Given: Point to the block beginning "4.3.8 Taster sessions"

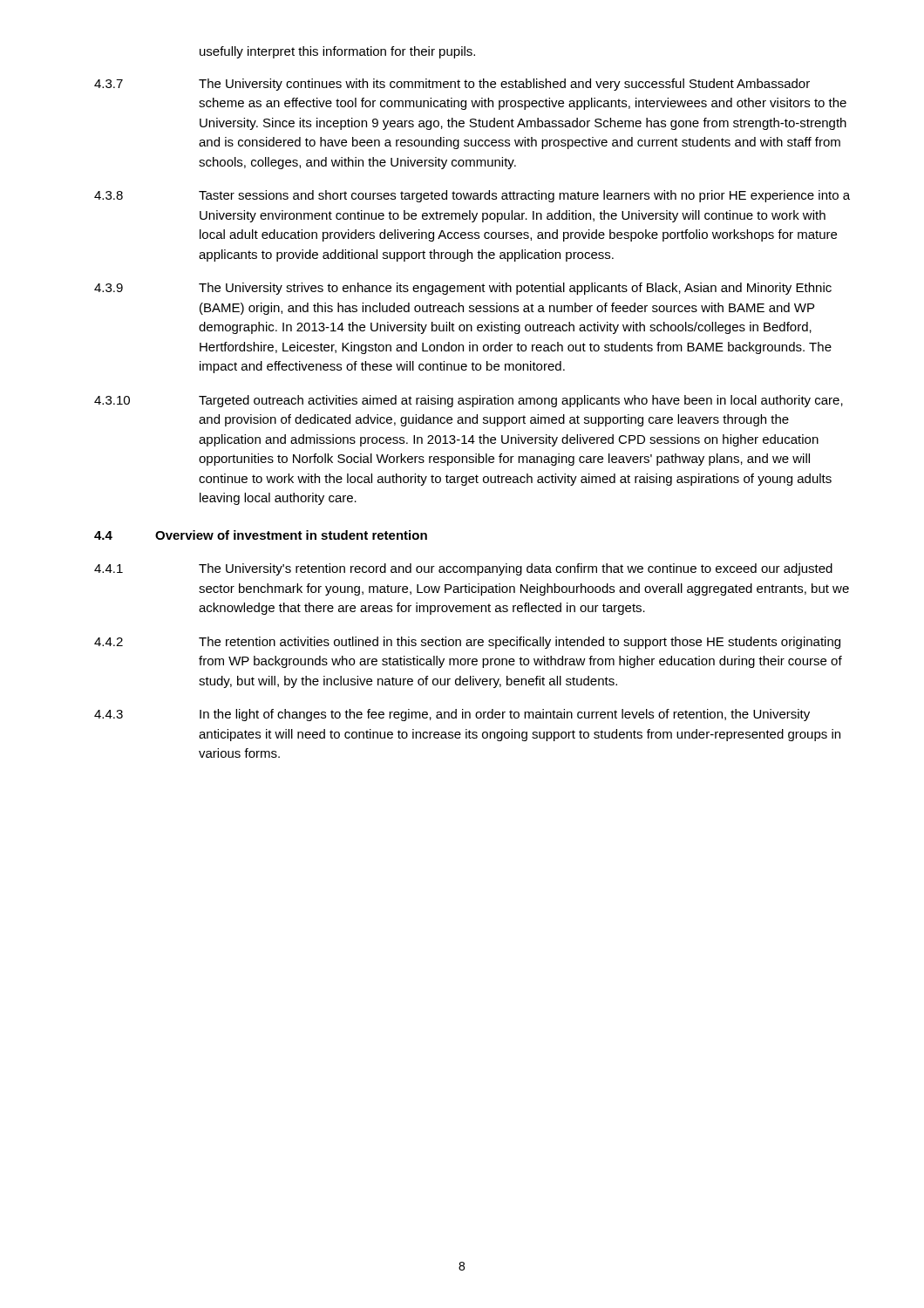Looking at the screenshot, I should 474,225.
